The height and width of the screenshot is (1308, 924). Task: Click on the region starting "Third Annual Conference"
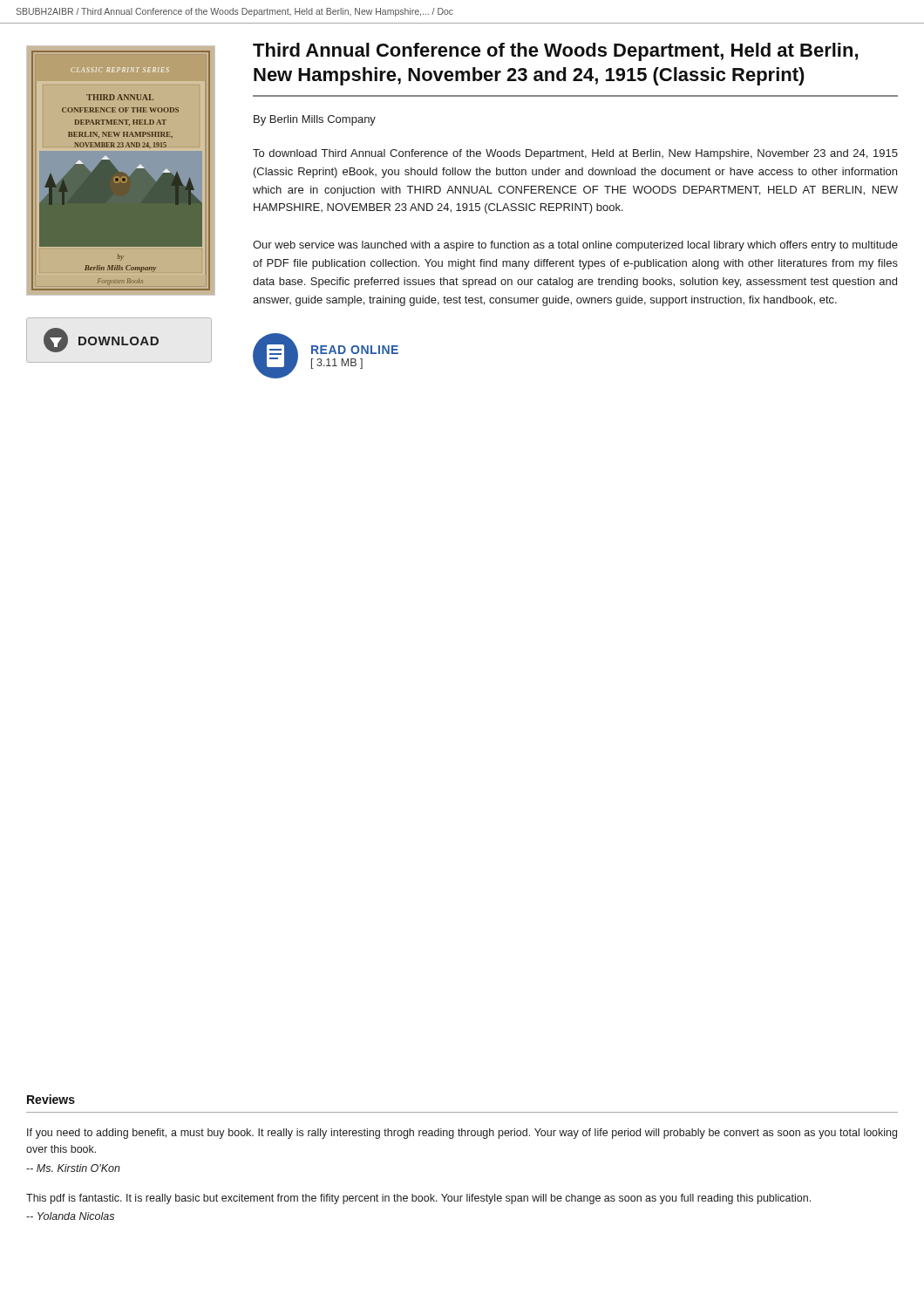coord(556,62)
